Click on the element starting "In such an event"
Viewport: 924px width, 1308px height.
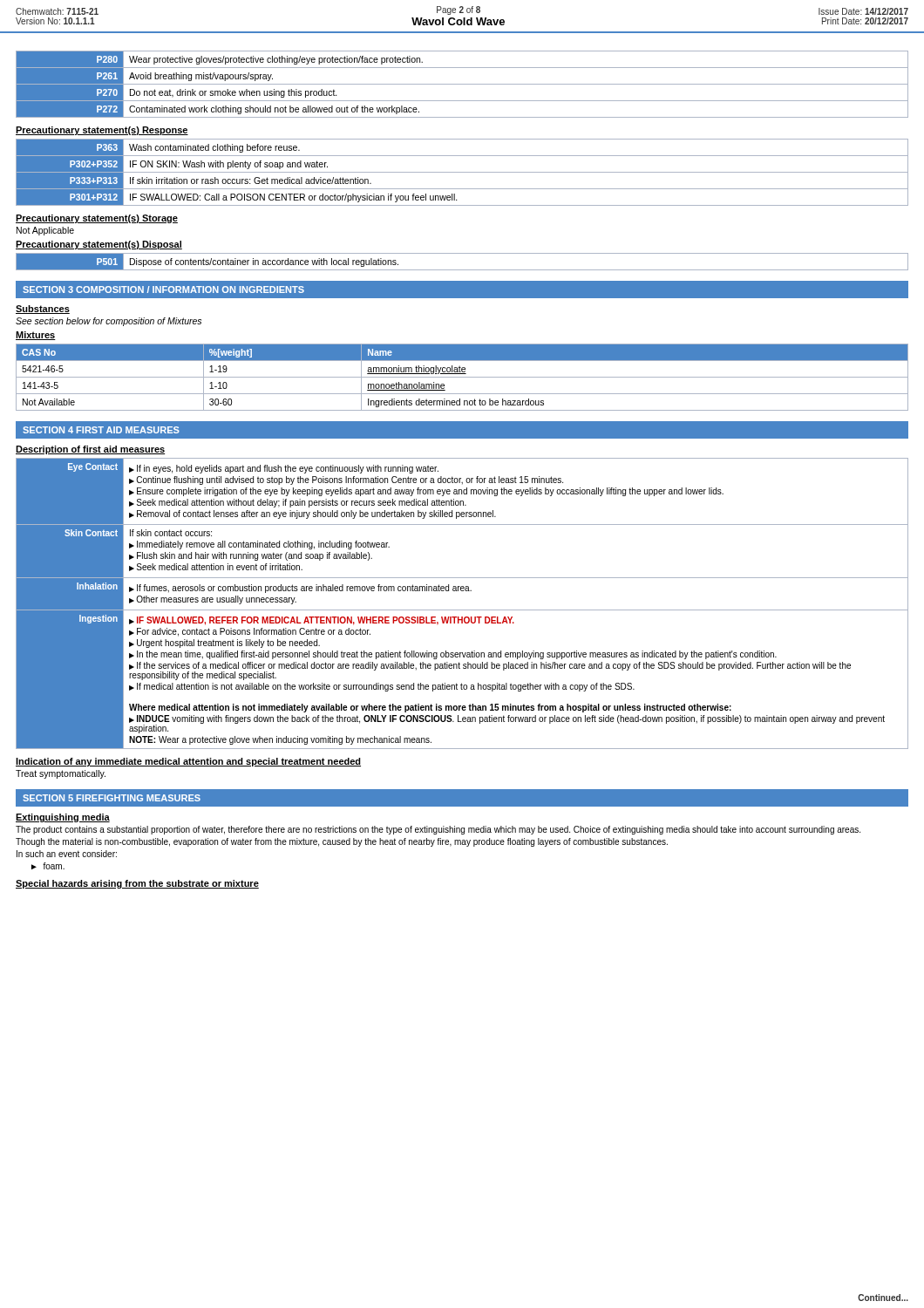click(x=67, y=854)
